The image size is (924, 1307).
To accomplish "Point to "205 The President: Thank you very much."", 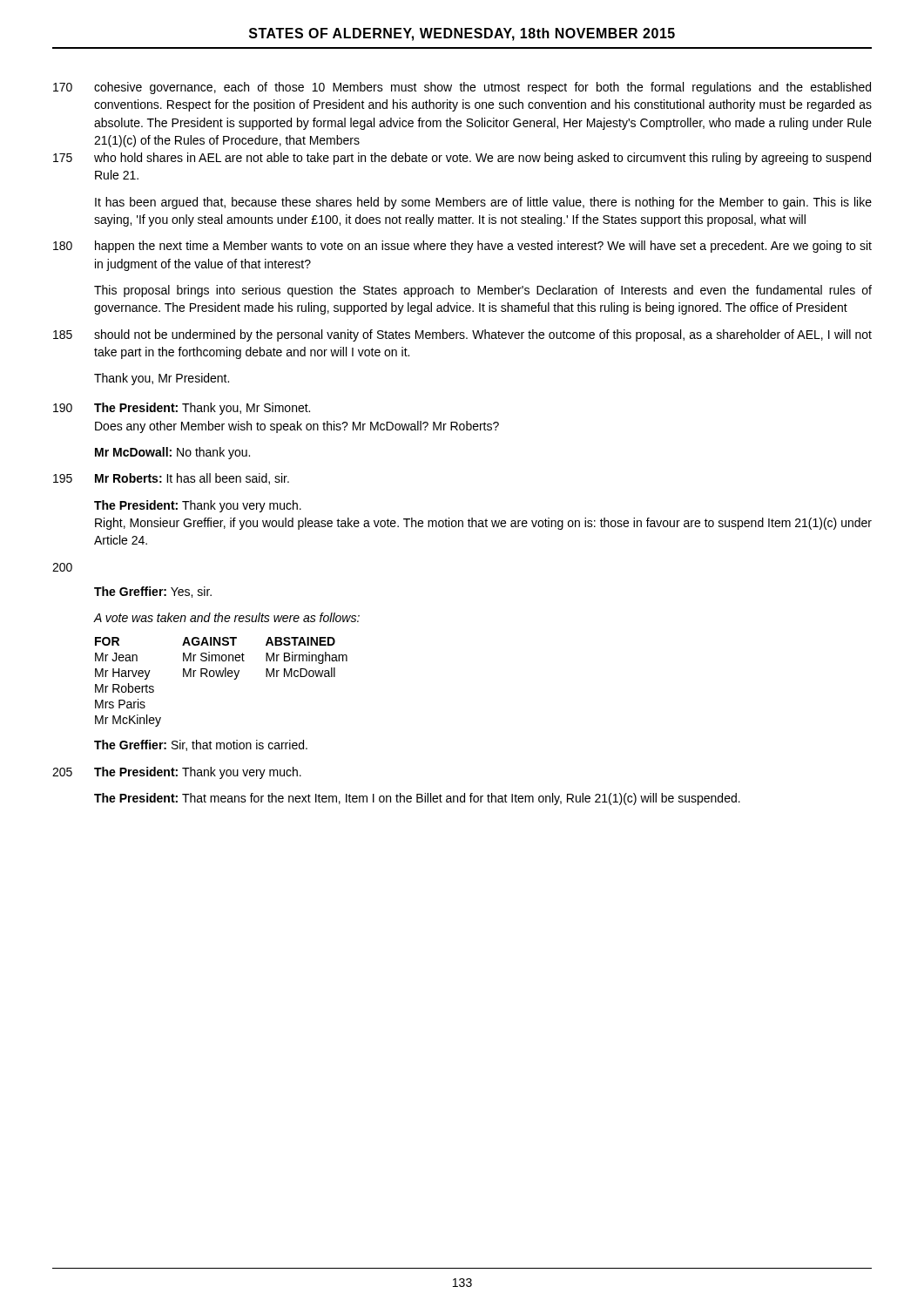I will click(x=177, y=773).
